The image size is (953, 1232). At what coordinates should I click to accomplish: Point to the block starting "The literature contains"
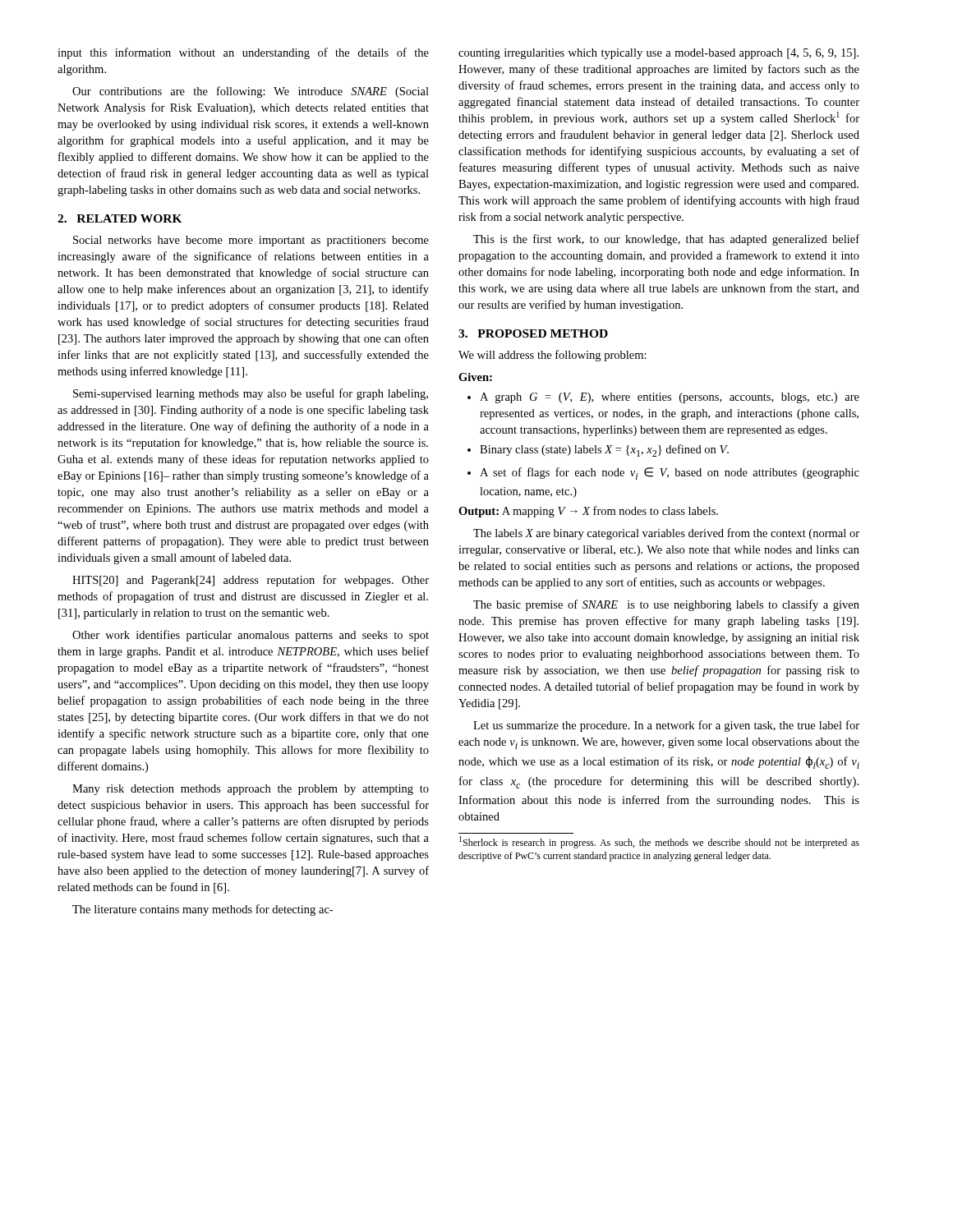click(x=243, y=910)
